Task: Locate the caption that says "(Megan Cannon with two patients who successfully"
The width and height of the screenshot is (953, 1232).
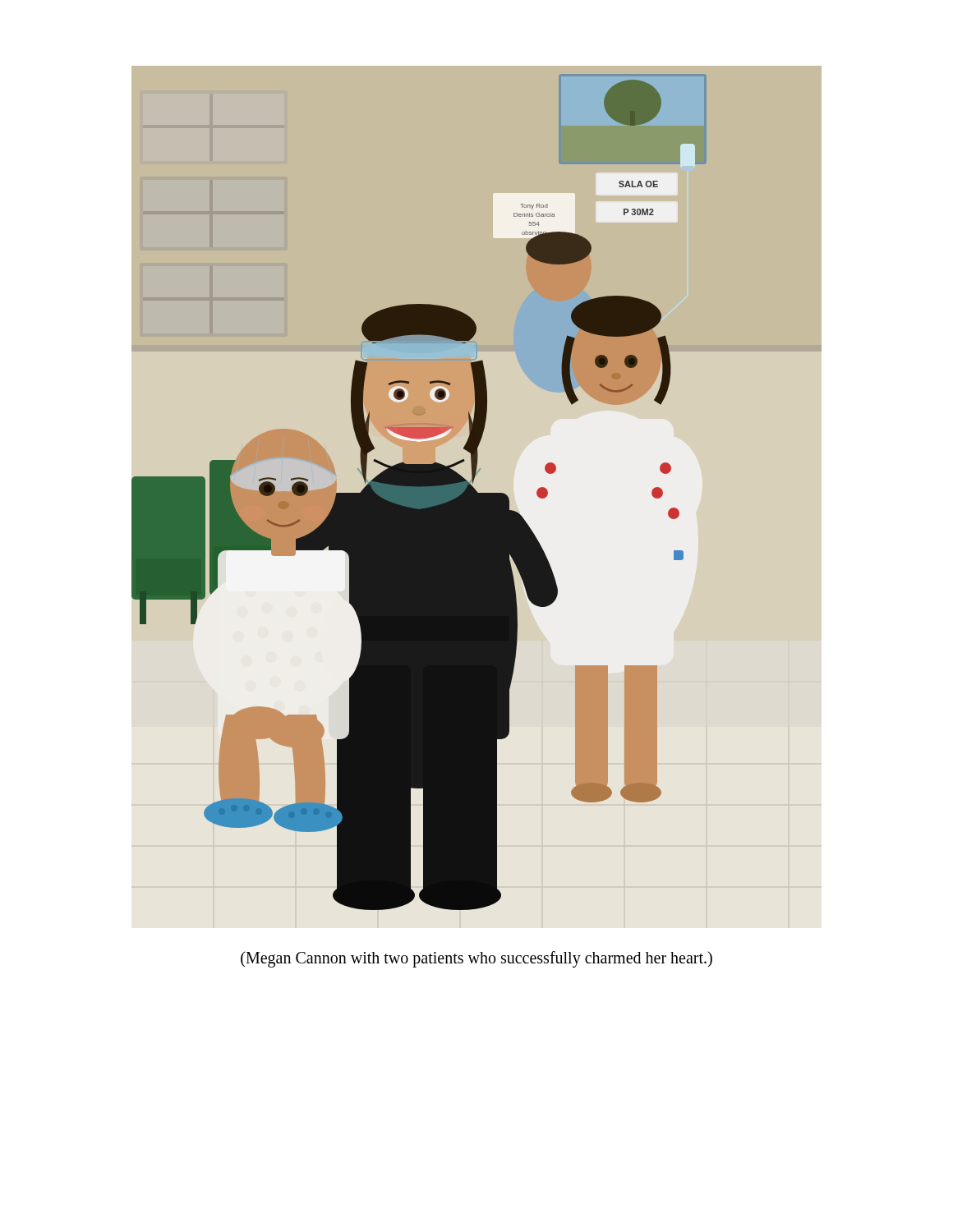Action: tap(476, 958)
